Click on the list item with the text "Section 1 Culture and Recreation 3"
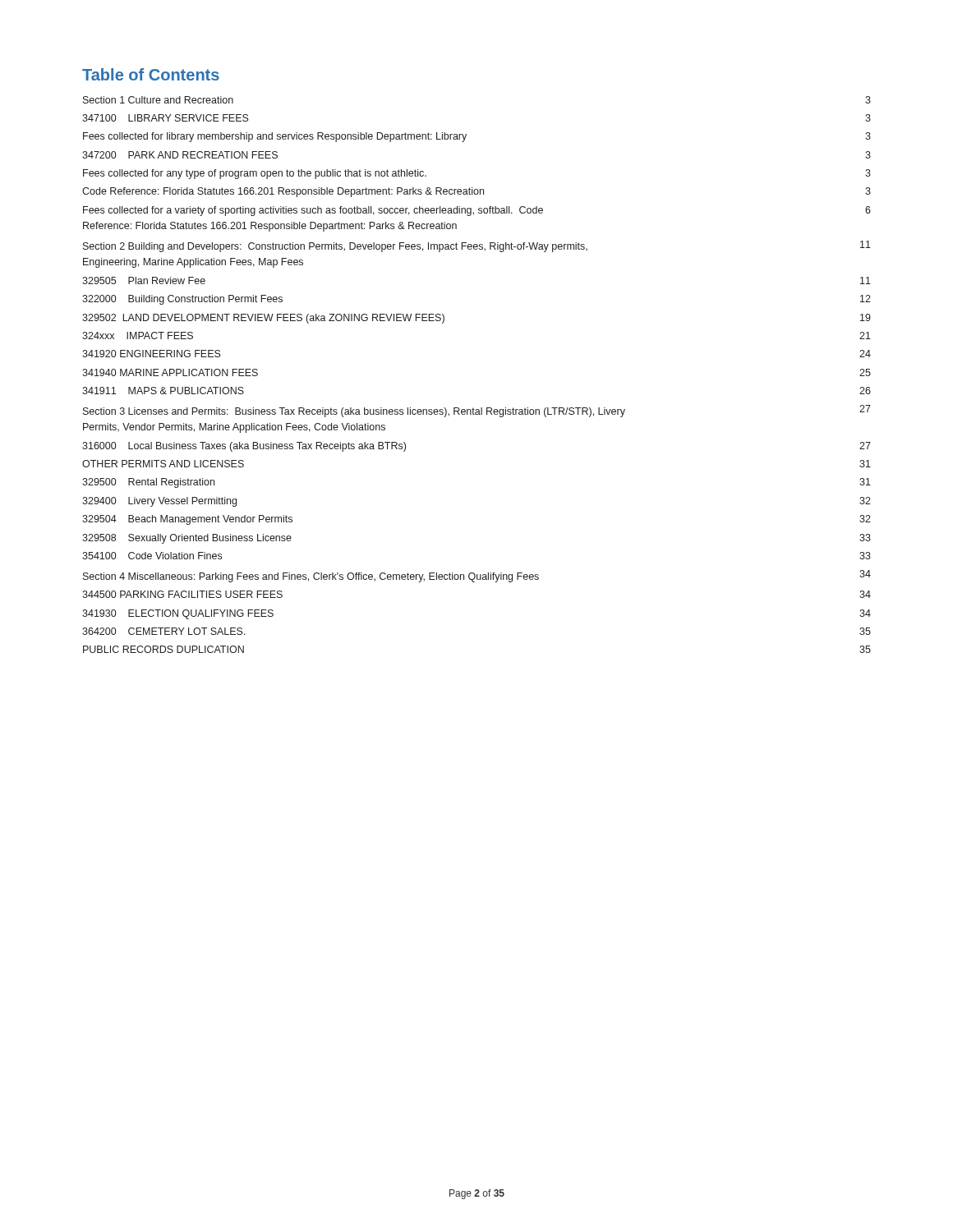This screenshot has height=1232, width=953. click(157, 100)
